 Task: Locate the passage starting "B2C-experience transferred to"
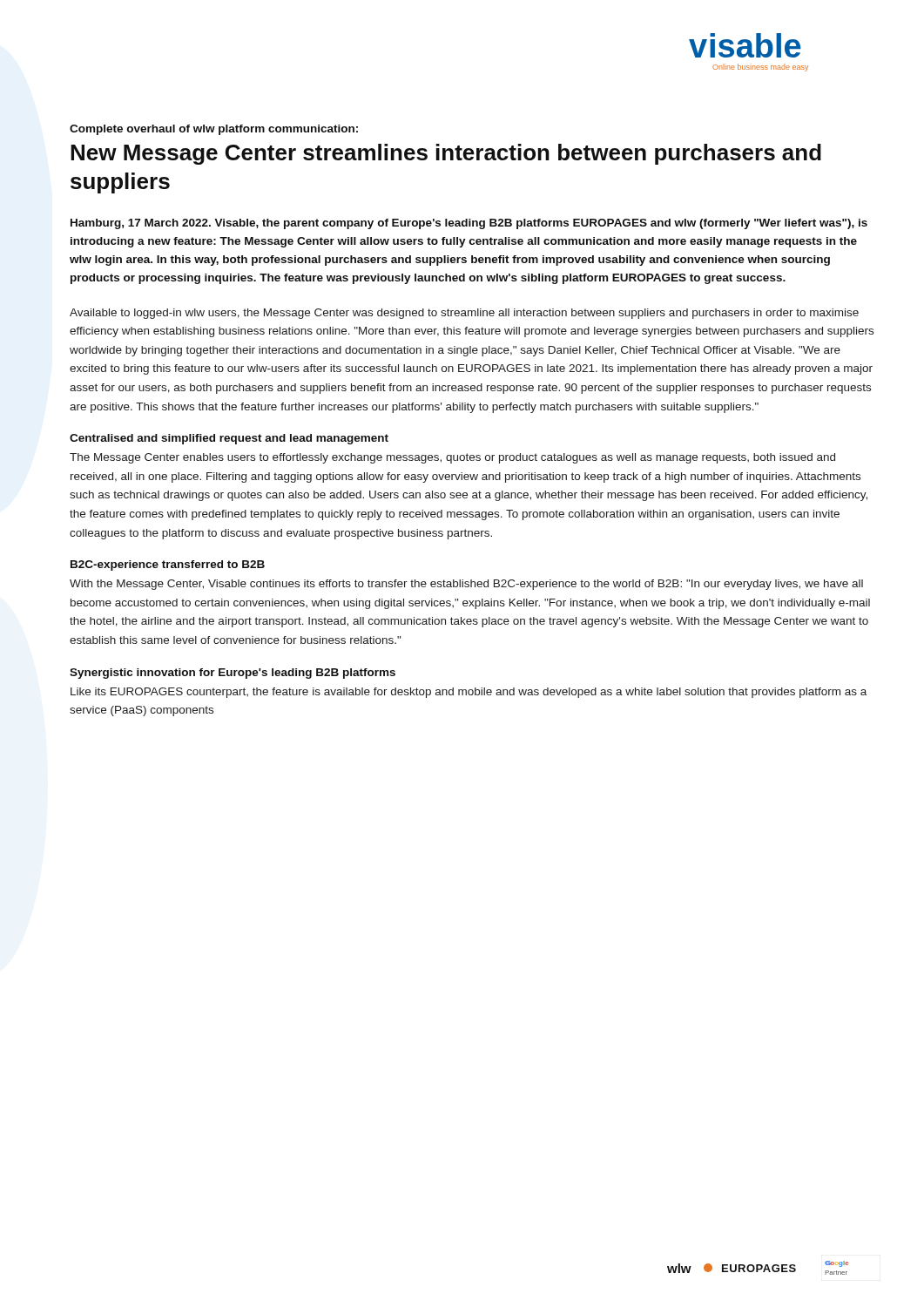[x=167, y=564]
